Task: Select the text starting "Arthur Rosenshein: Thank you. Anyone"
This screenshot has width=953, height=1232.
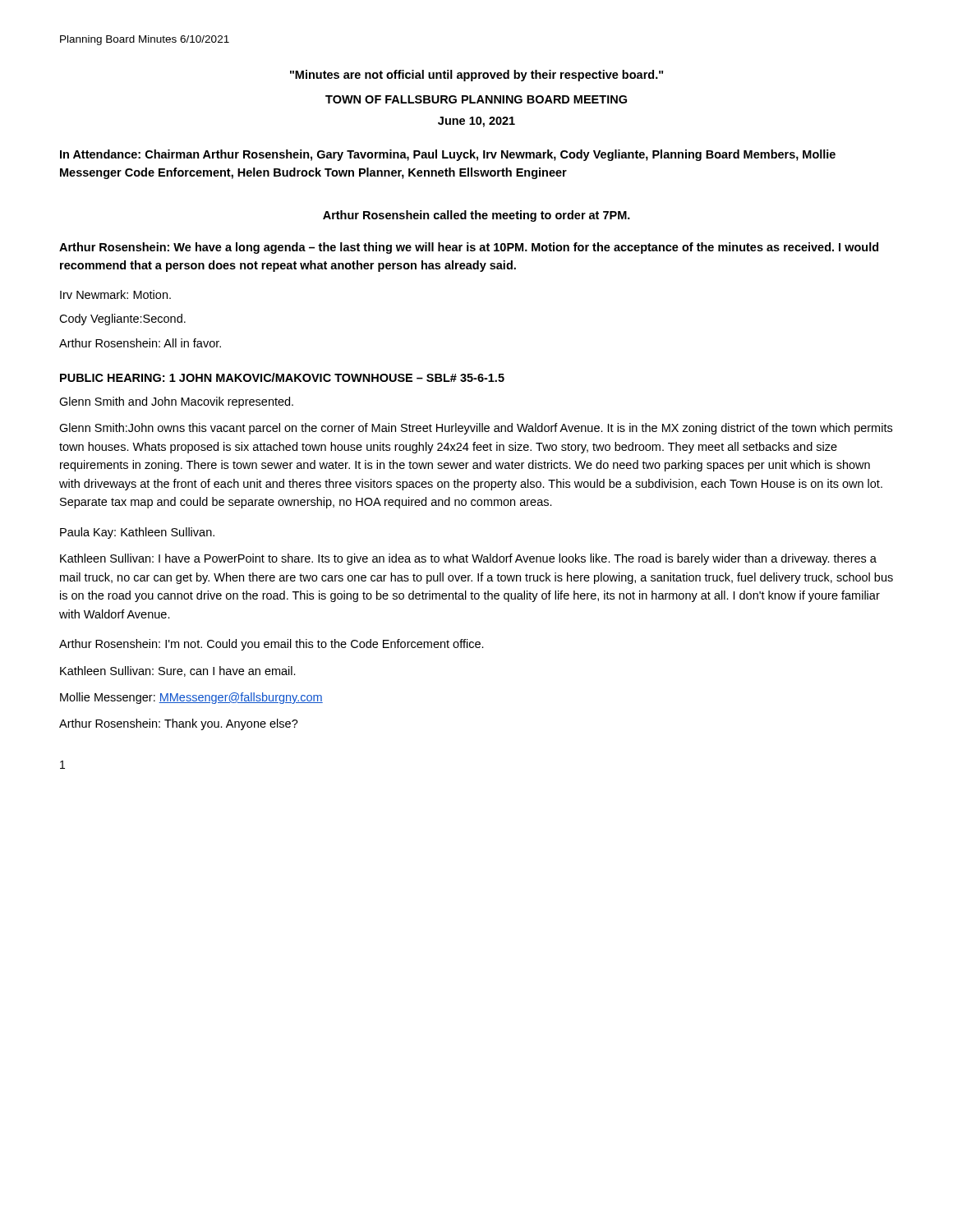Action: [x=179, y=724]
